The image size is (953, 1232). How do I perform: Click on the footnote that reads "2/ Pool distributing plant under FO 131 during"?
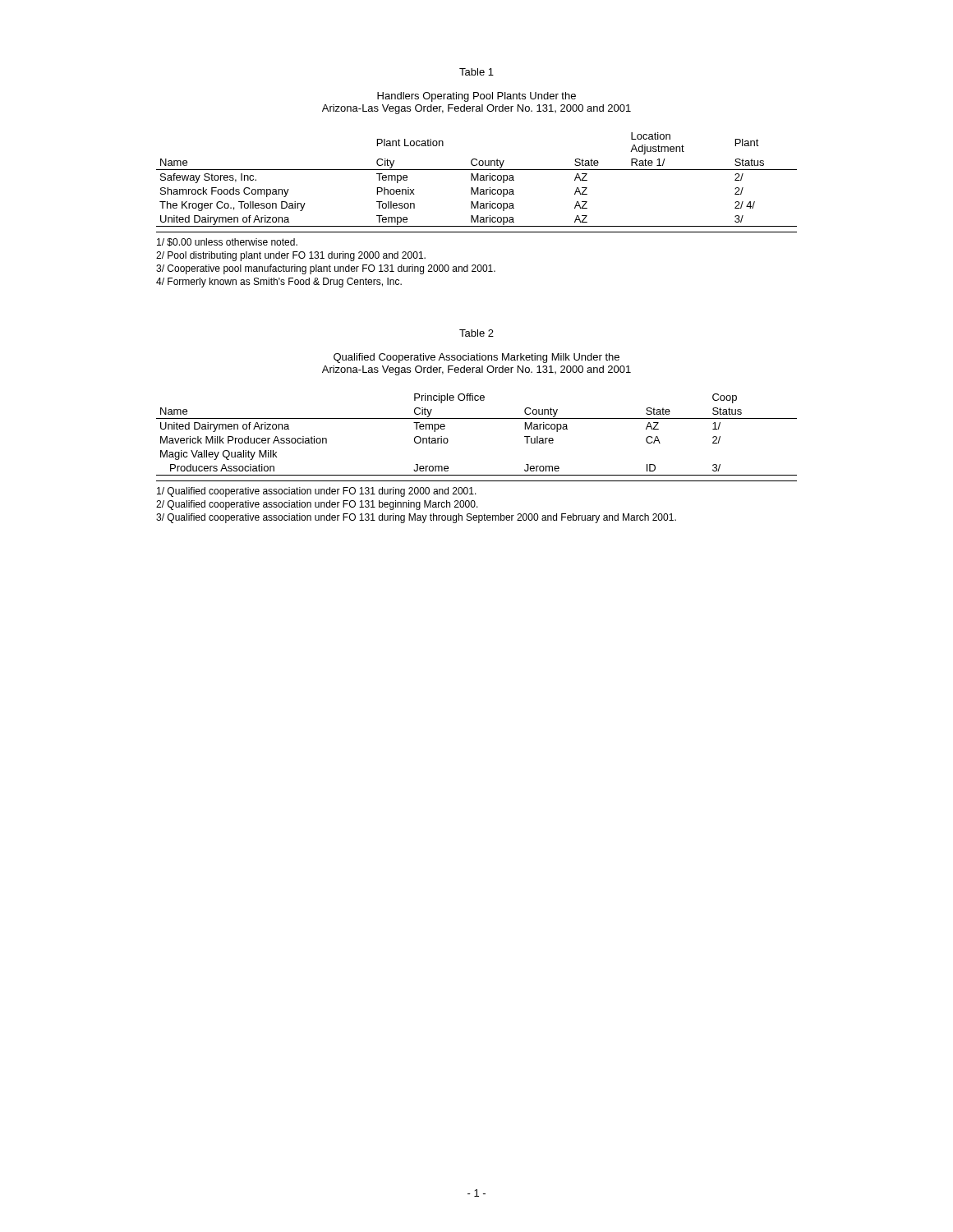[x=291, y=255]
